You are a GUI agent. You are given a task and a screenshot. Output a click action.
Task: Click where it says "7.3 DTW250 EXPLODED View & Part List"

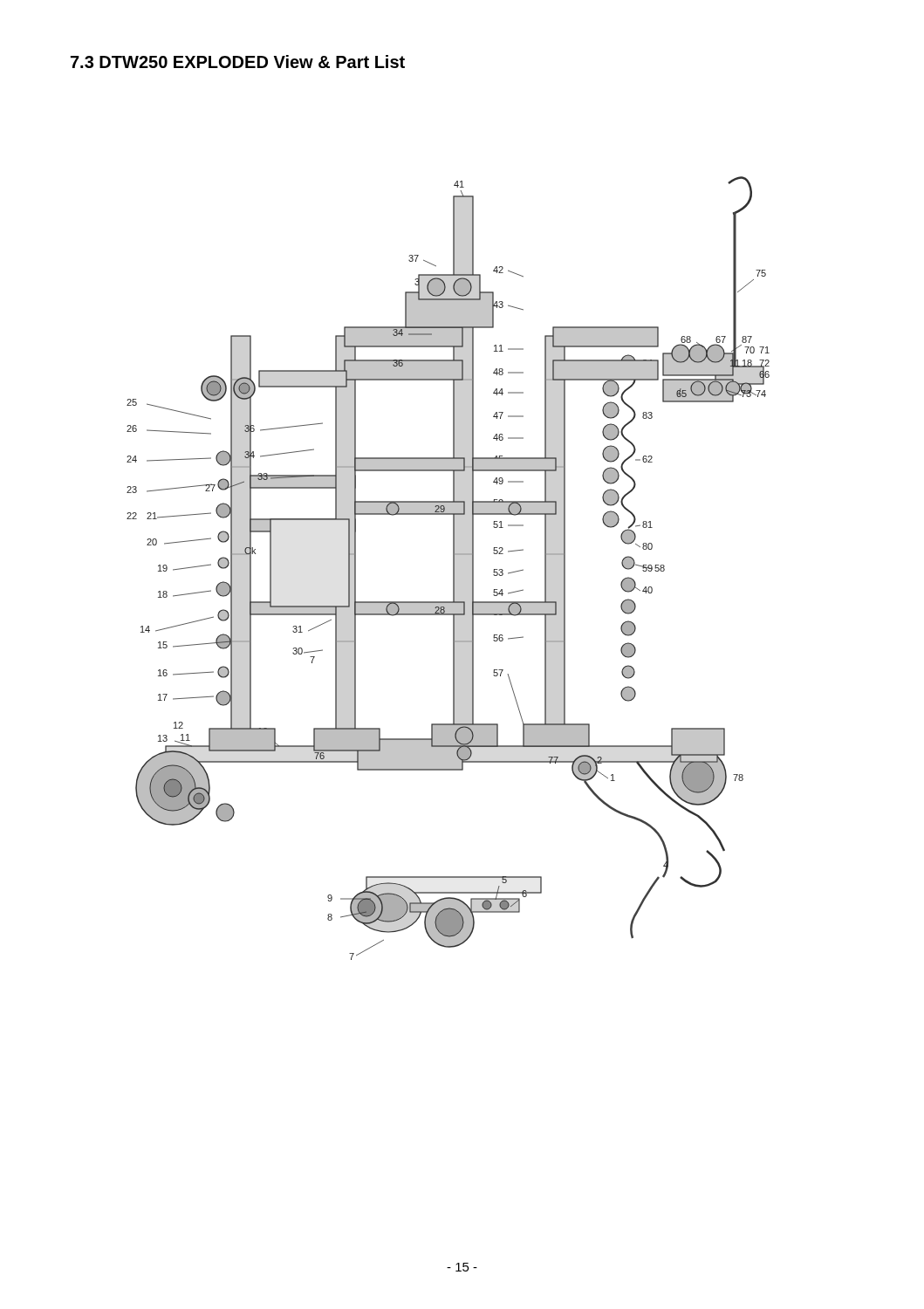point(237,62)
